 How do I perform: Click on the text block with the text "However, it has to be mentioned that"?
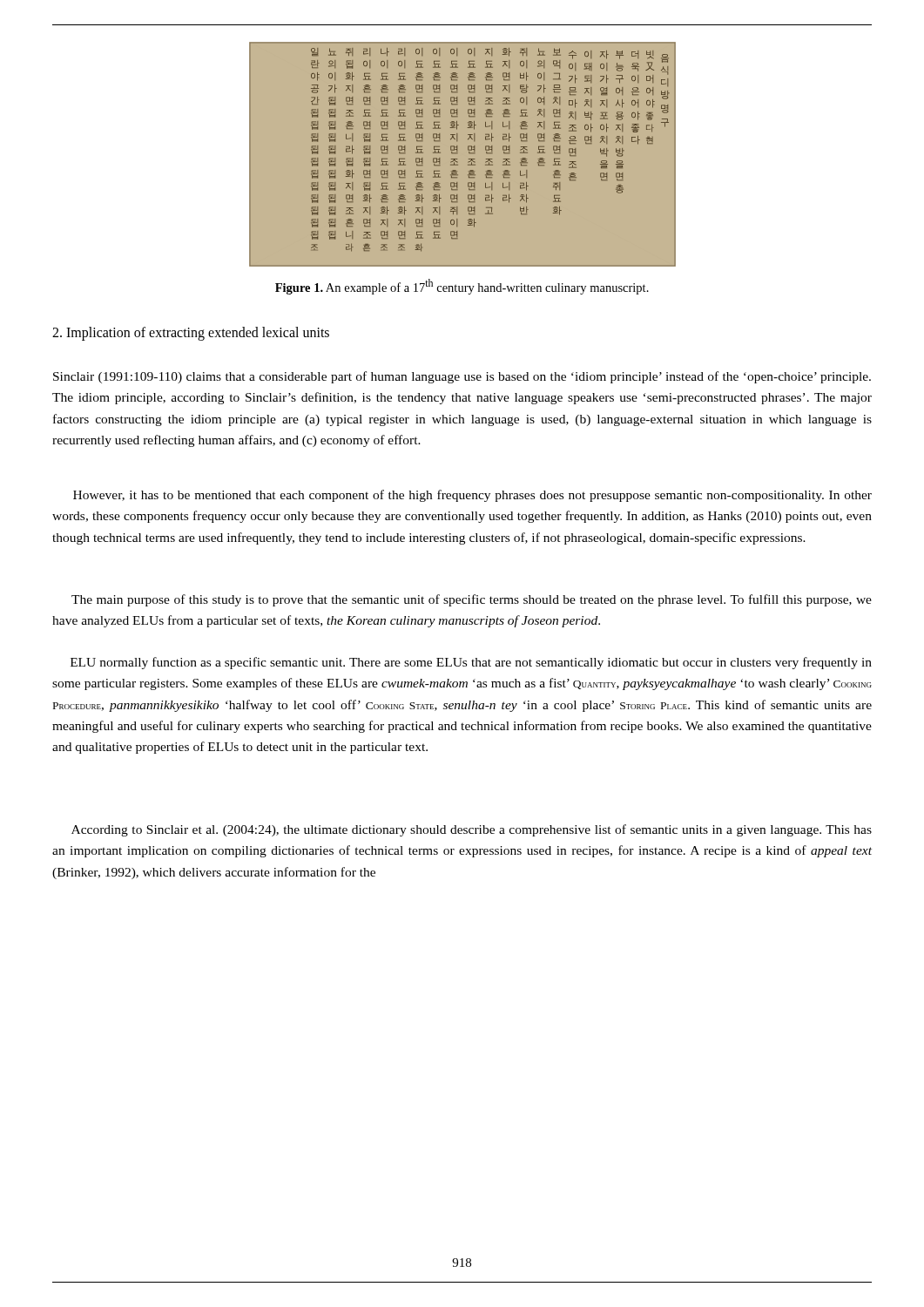click(x=462, y=516)
